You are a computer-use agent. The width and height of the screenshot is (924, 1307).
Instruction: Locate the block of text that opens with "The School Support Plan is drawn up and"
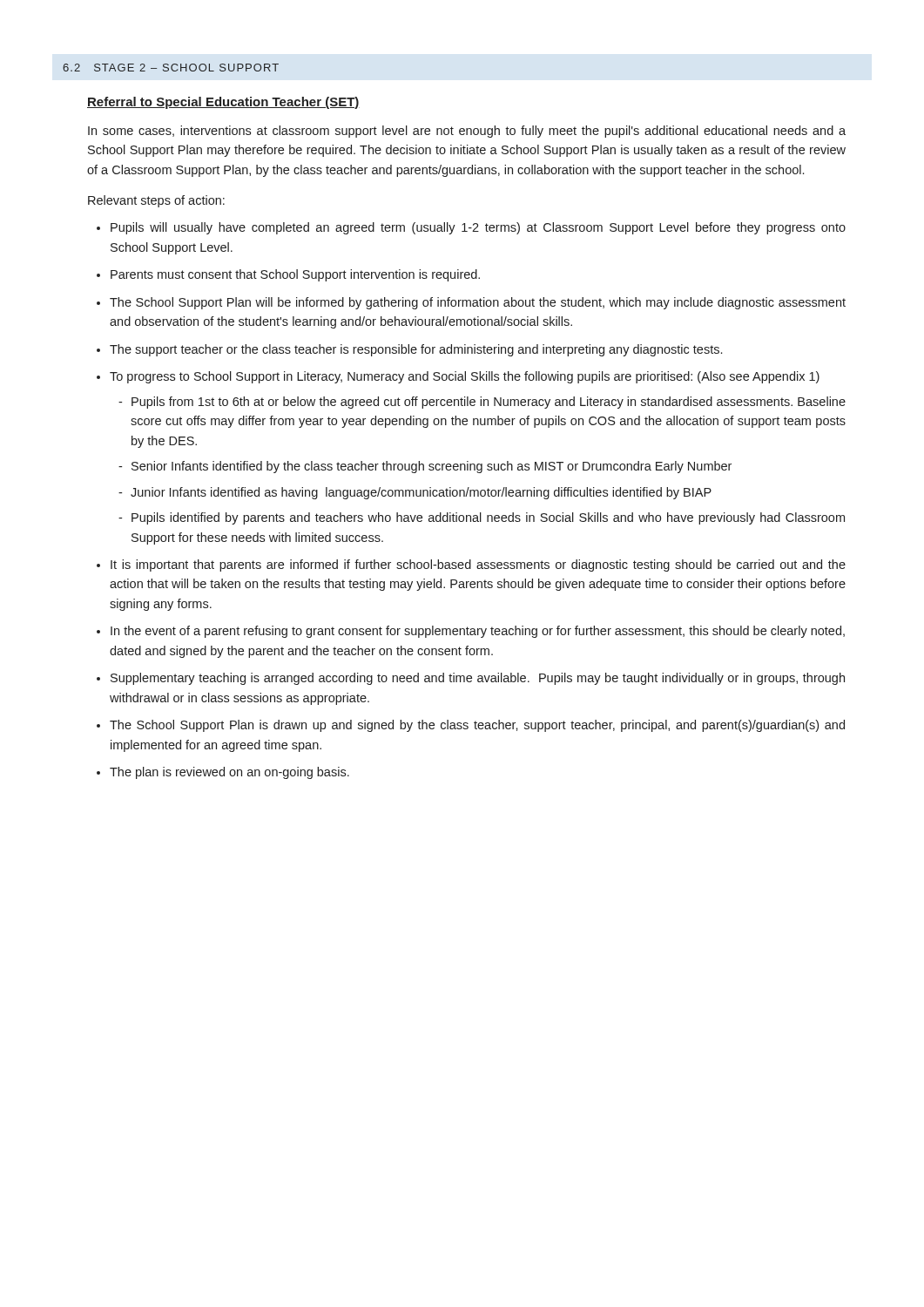[x=478, y=735]
